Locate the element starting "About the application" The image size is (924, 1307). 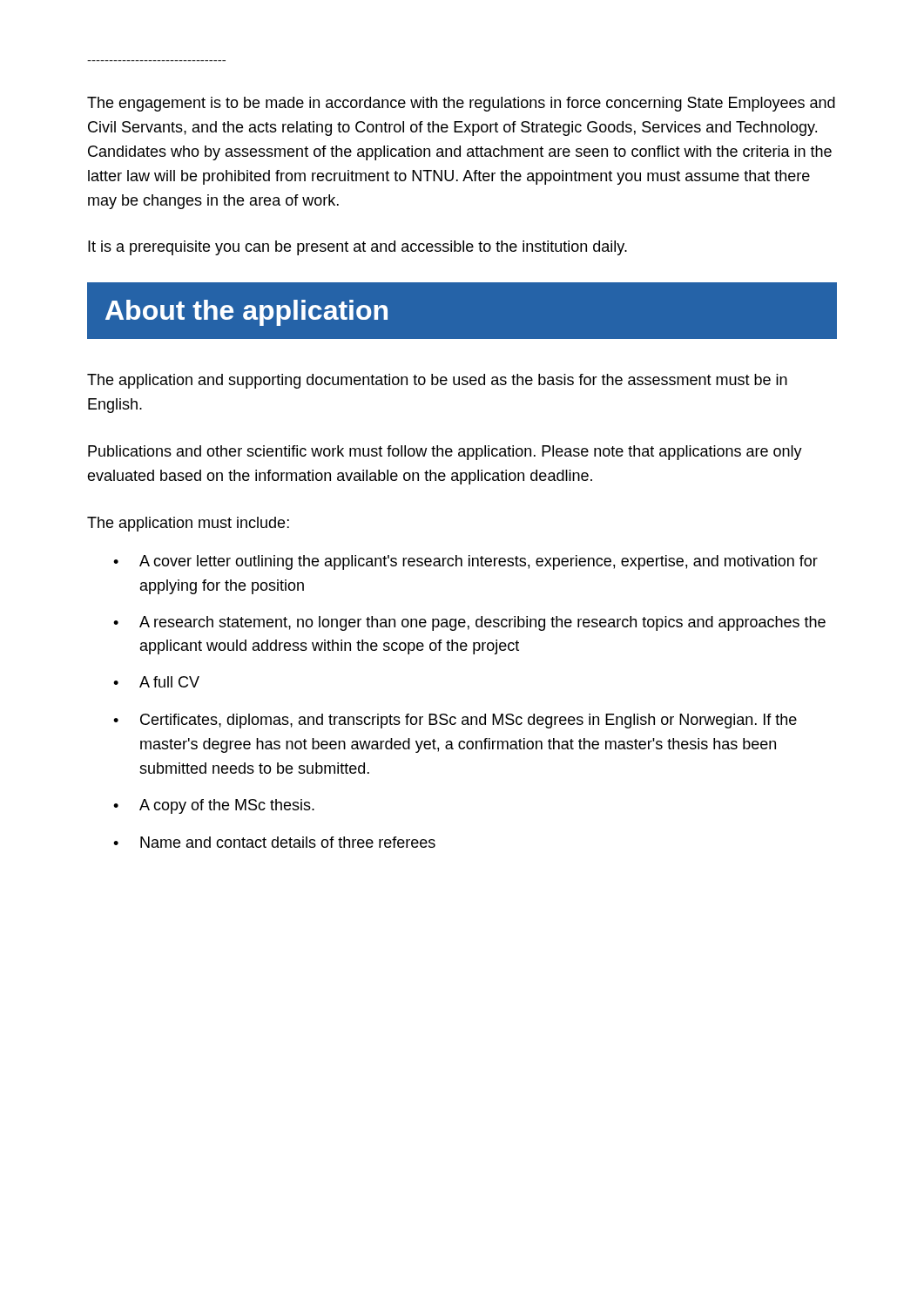coord(247,311)
